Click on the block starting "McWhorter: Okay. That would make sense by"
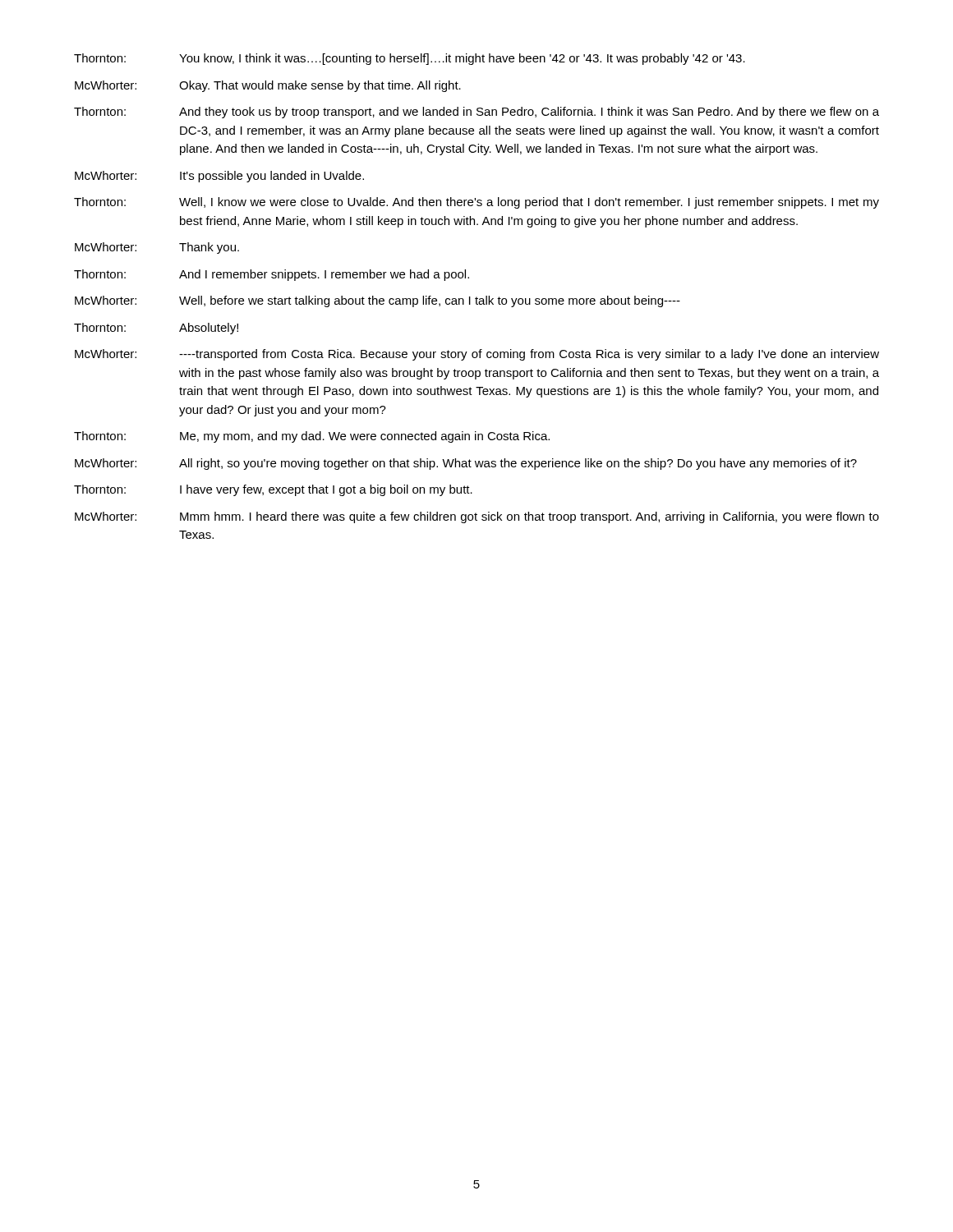 click(268, 86)
